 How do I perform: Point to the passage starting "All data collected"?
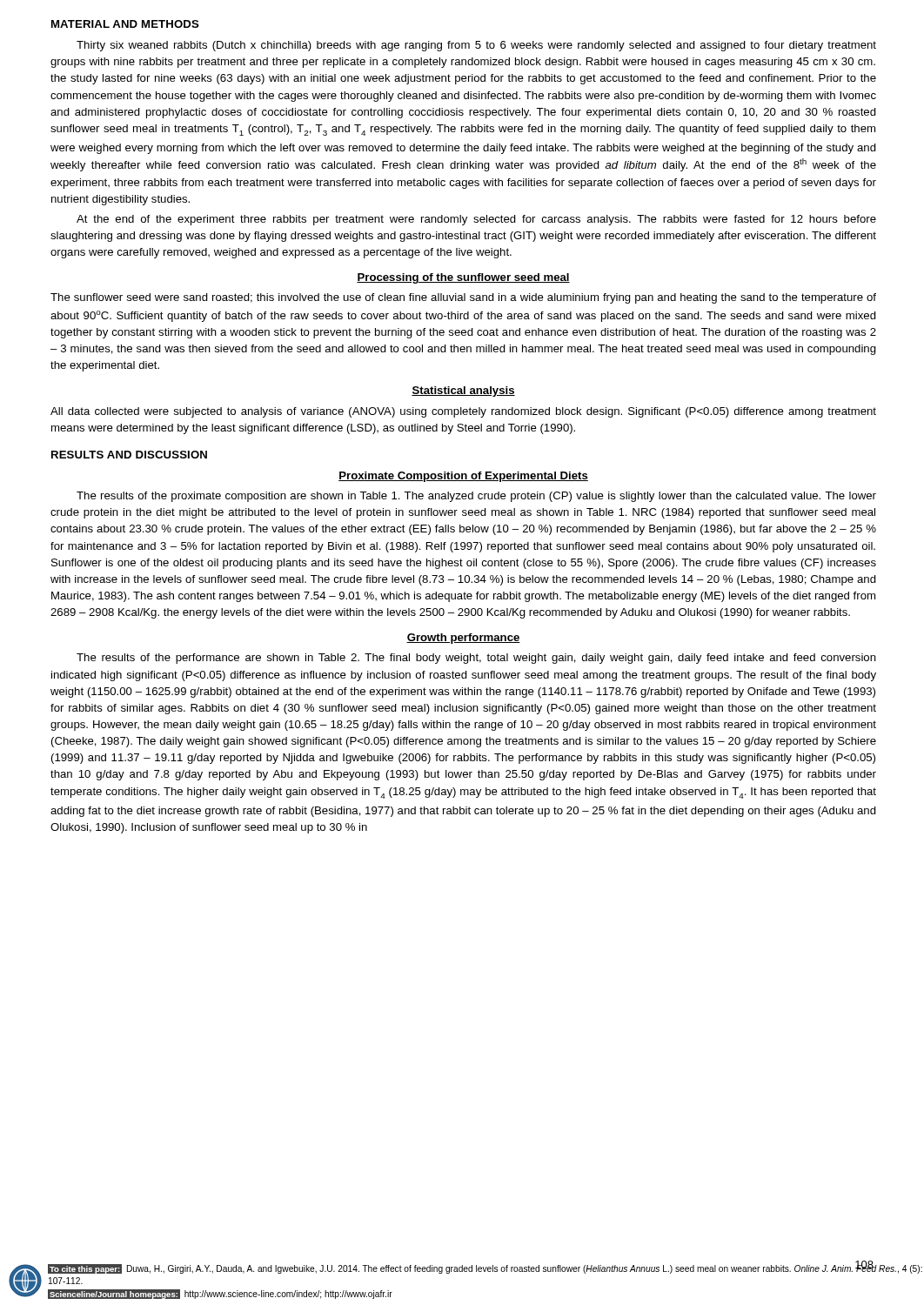click(463, 419)
